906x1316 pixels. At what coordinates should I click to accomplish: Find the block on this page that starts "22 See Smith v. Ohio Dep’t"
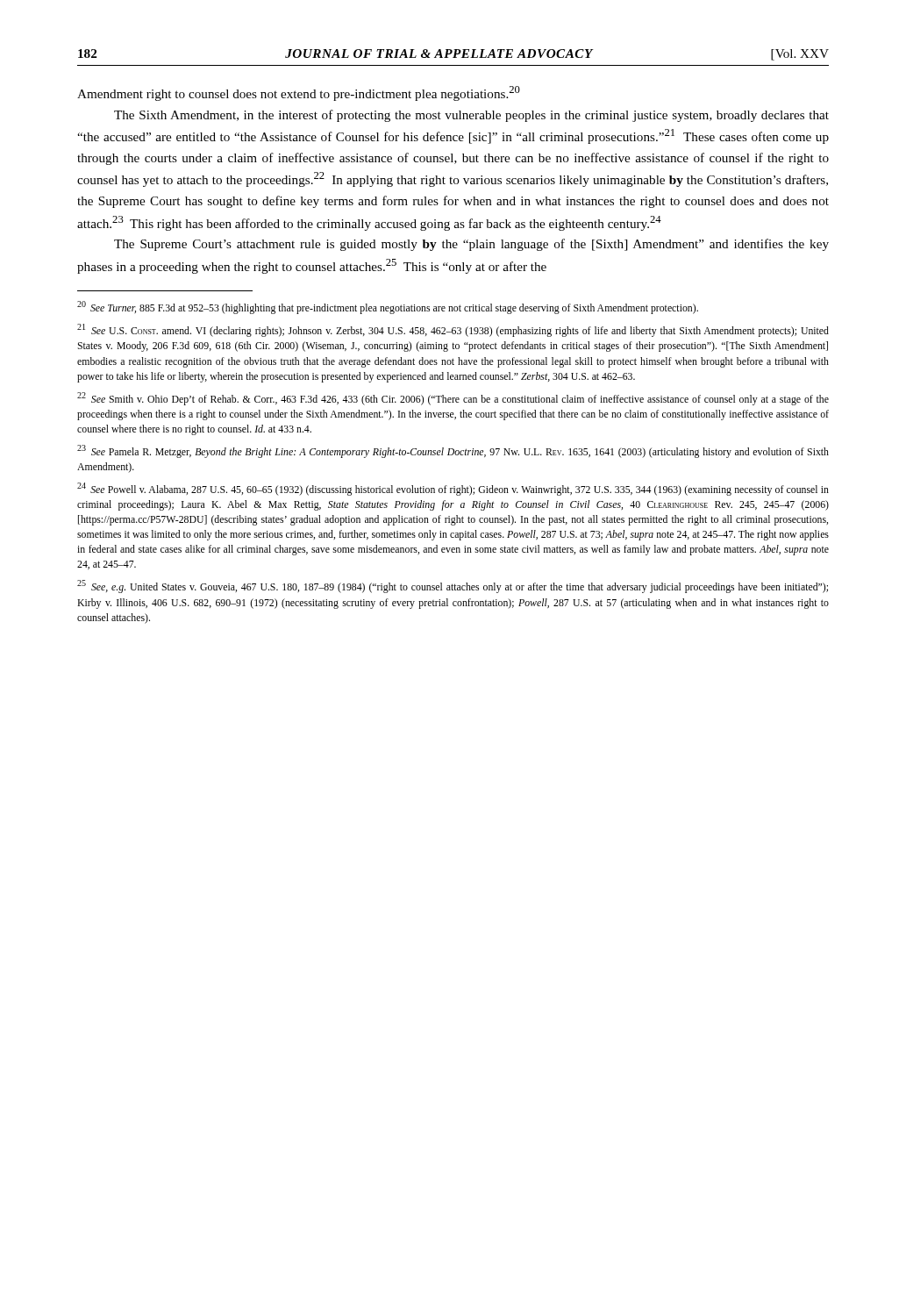(x=453, y=413)
